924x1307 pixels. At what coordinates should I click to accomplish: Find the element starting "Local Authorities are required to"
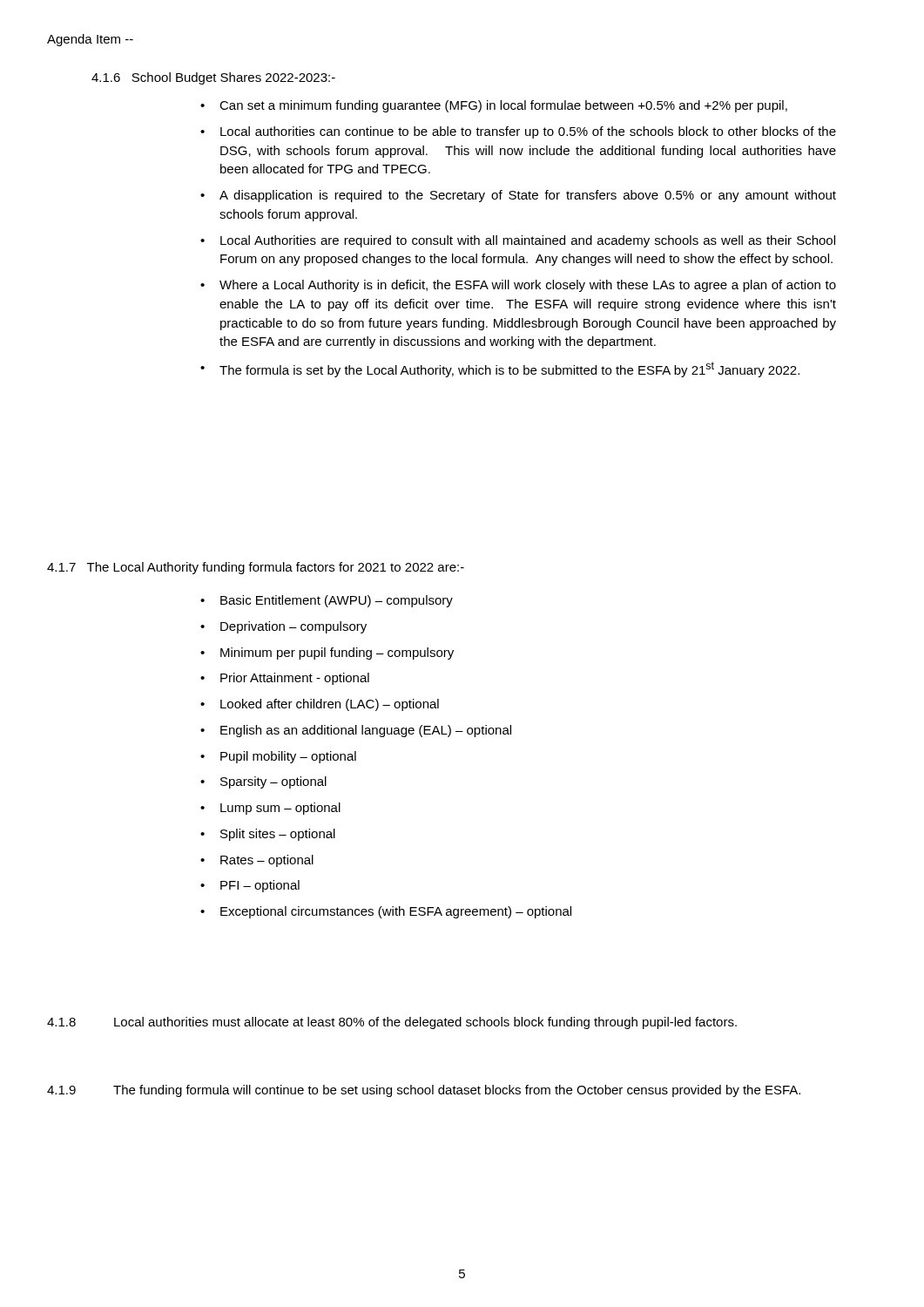pos(528,249)
